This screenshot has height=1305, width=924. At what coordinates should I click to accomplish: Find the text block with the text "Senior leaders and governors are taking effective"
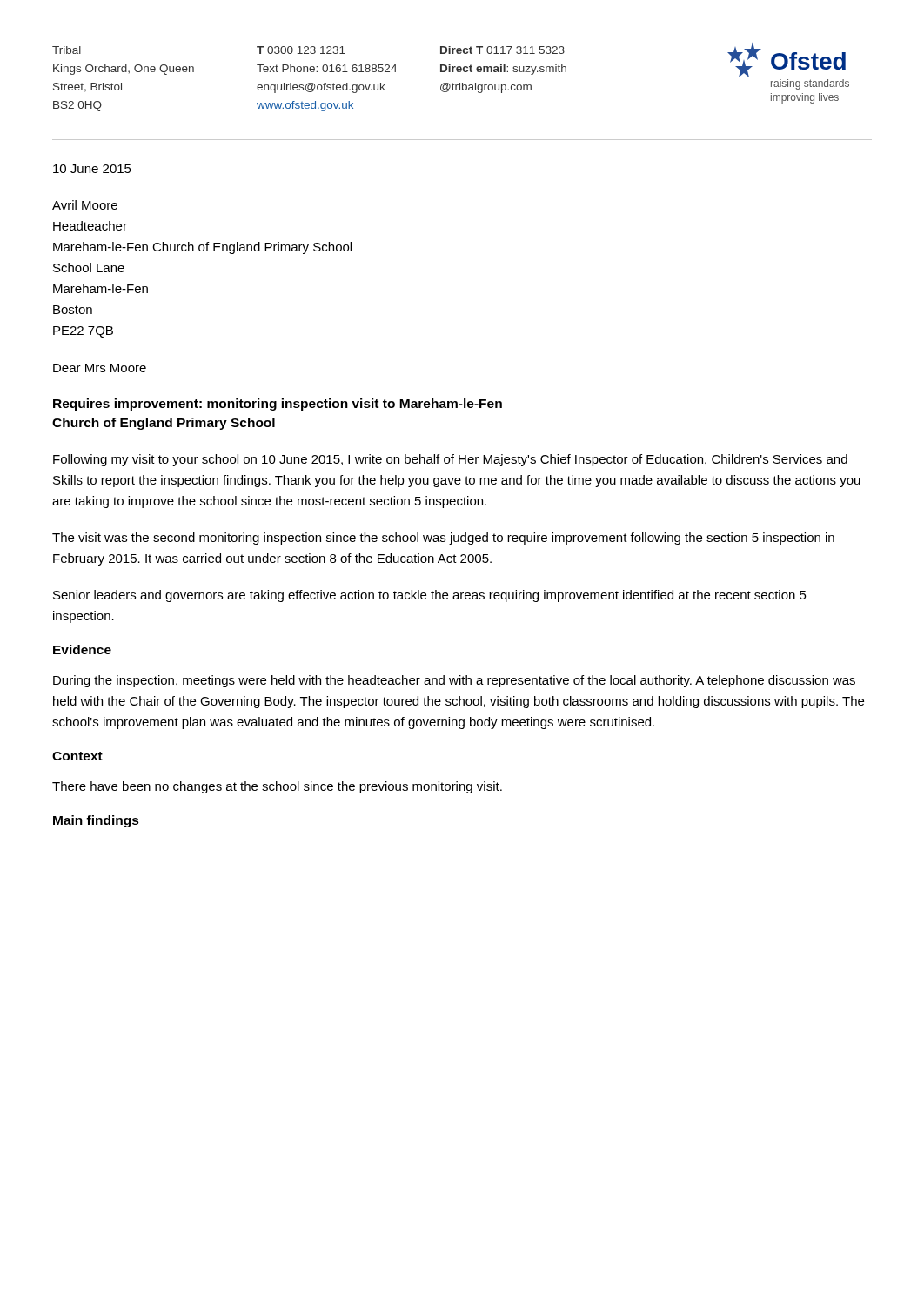(x=429, y=605)
